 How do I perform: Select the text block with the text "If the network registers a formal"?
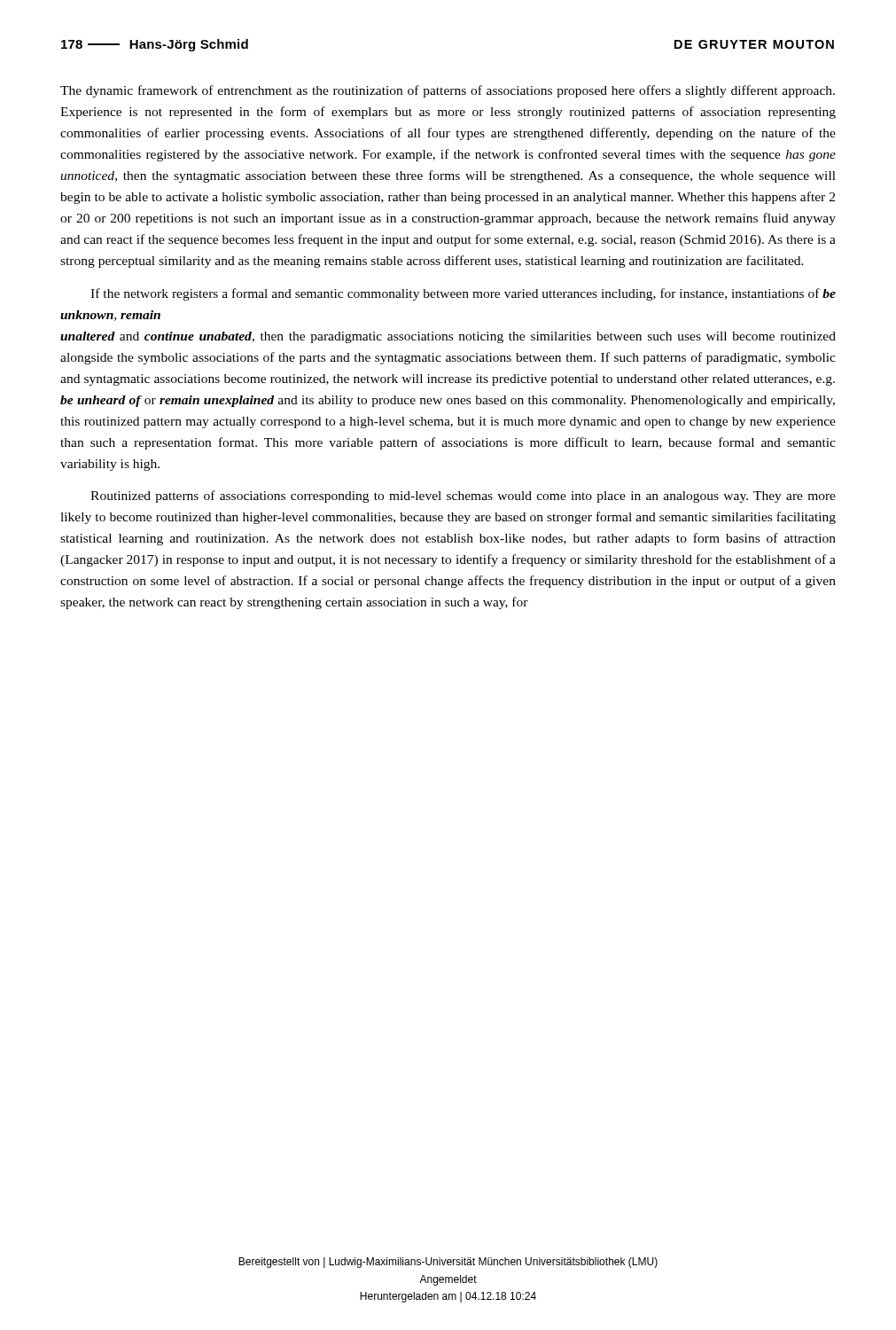[448, 378]
